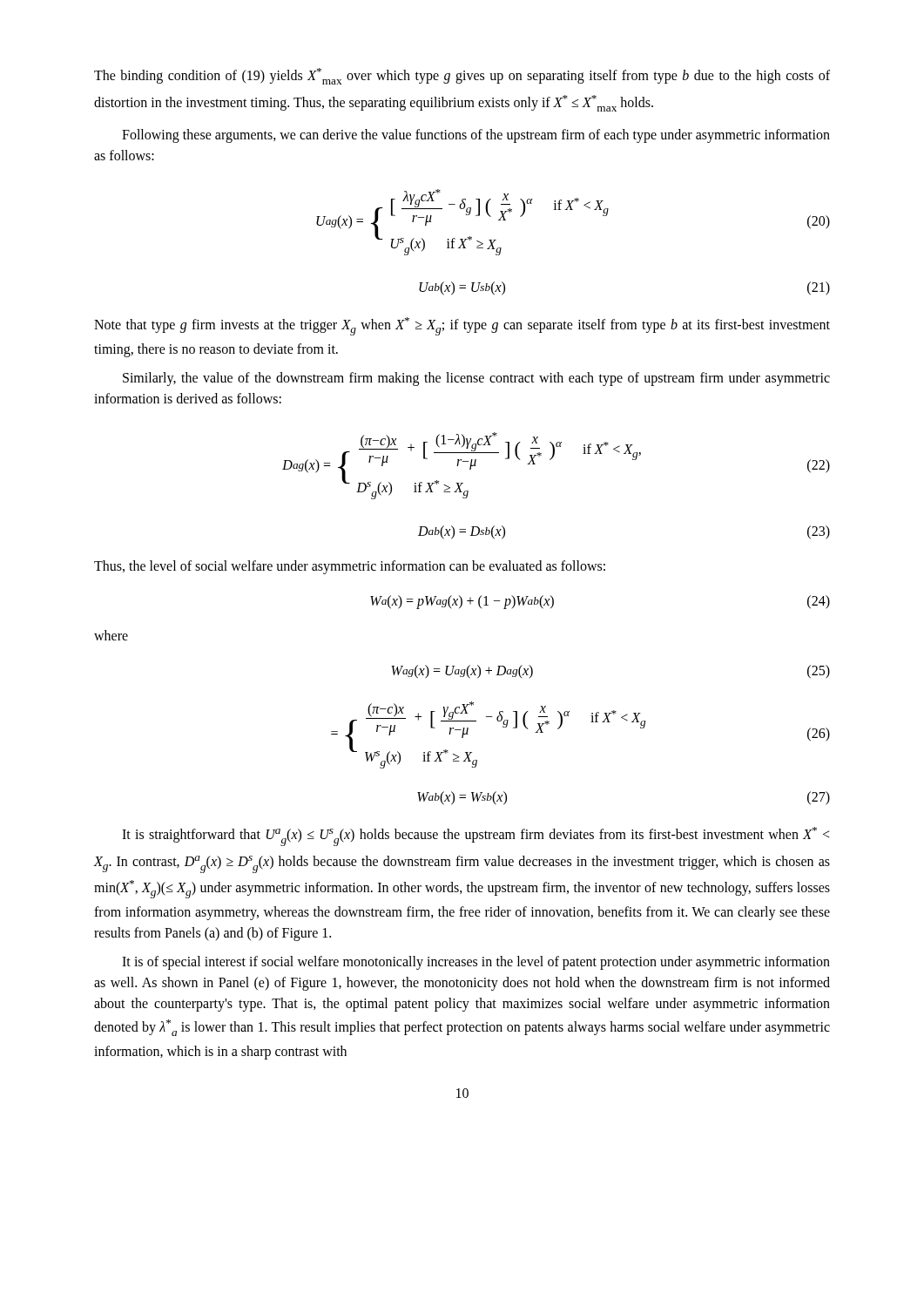Find the text block that says "Following these arguments, we"
The height and width of the screenshot is (1307, 924).
coord(462,145)
